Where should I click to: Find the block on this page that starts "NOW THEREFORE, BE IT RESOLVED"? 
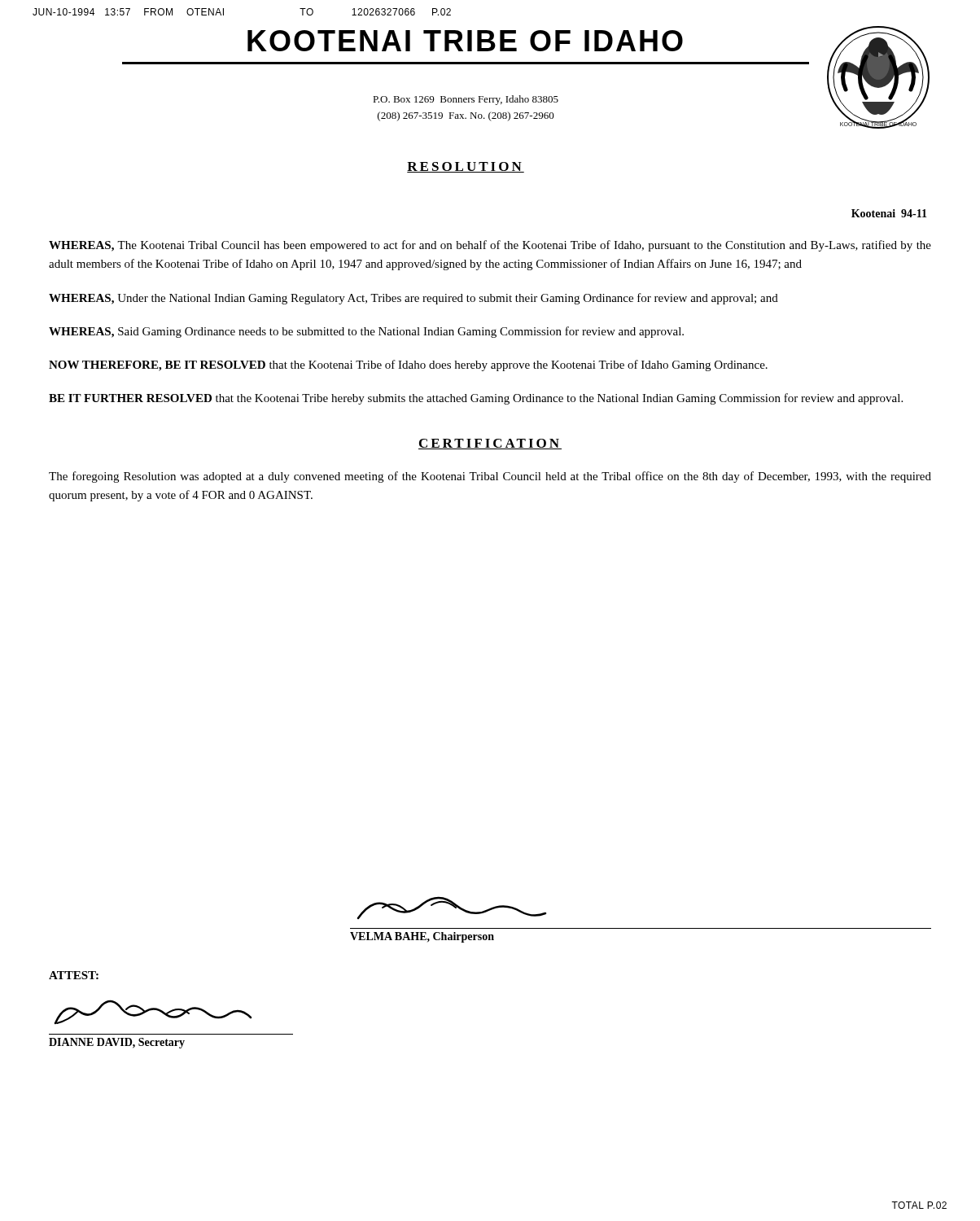pyautogui.click(x=408, y=365)
